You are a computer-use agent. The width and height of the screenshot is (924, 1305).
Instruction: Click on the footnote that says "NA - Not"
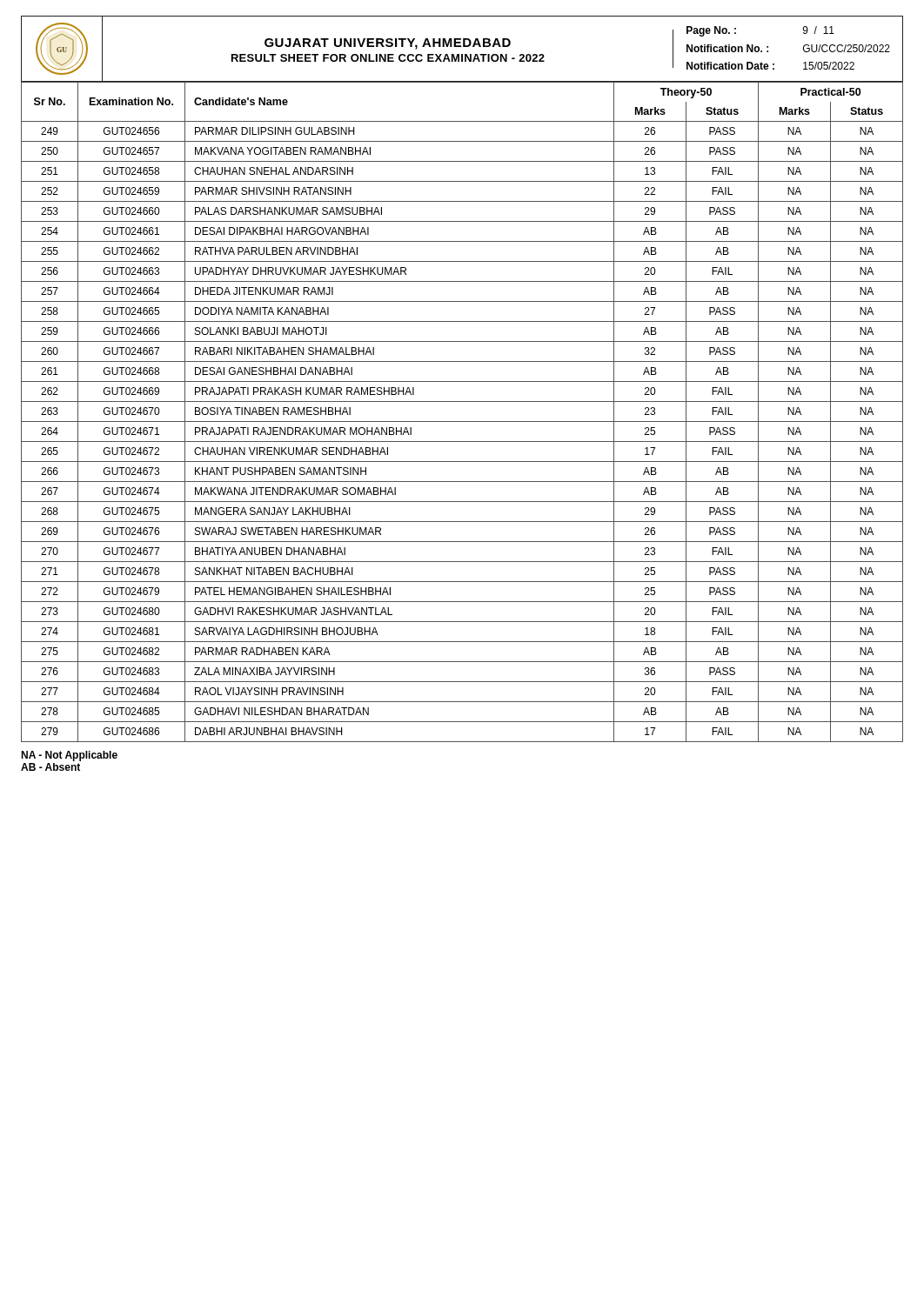pyautogui.click(x=69, y=756)
